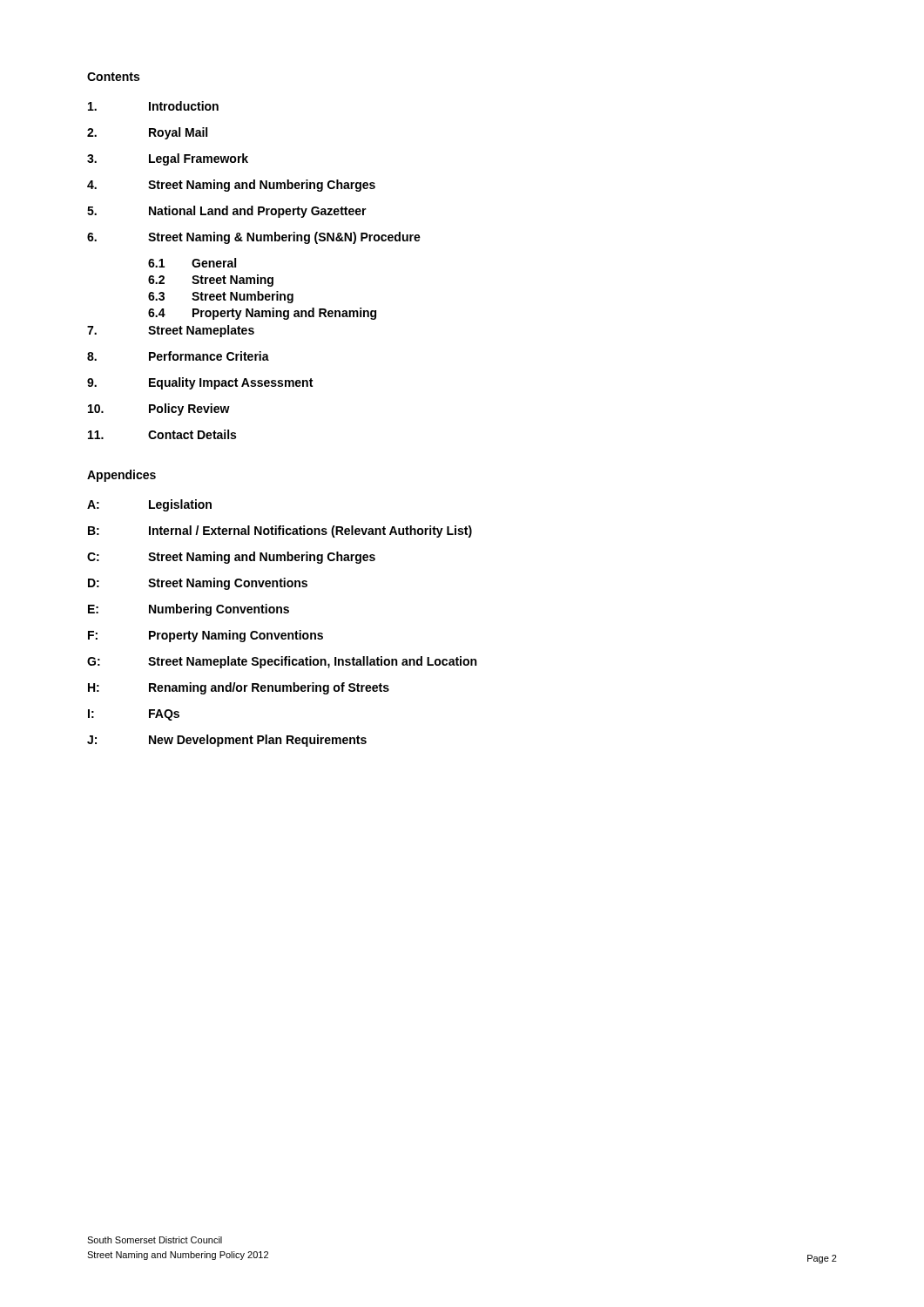Point to the block beginning "C: Street Naming and"
Screen dimensions: 1307x924
[x=231, y=557]
